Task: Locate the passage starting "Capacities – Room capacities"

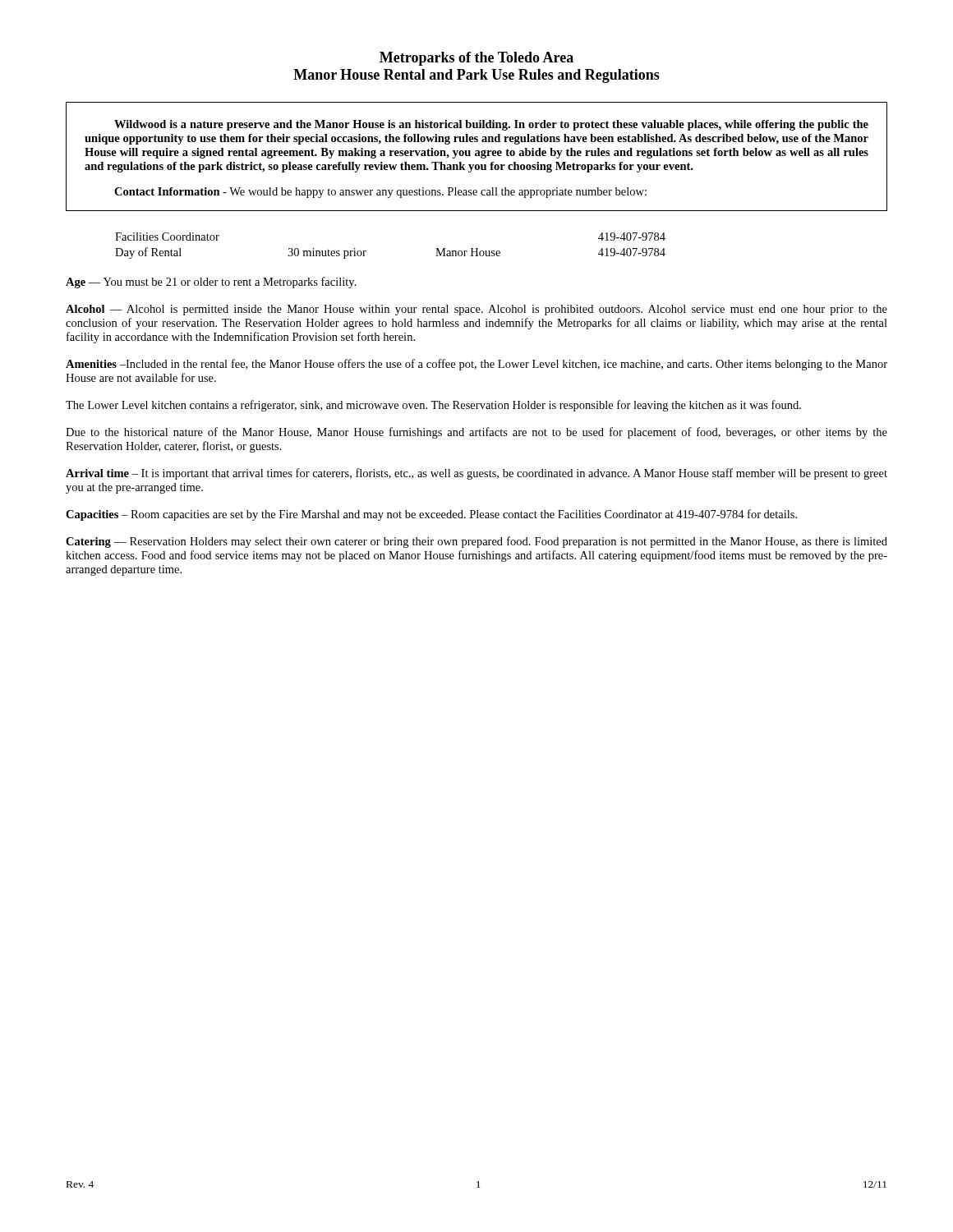Action: [476, 515]
